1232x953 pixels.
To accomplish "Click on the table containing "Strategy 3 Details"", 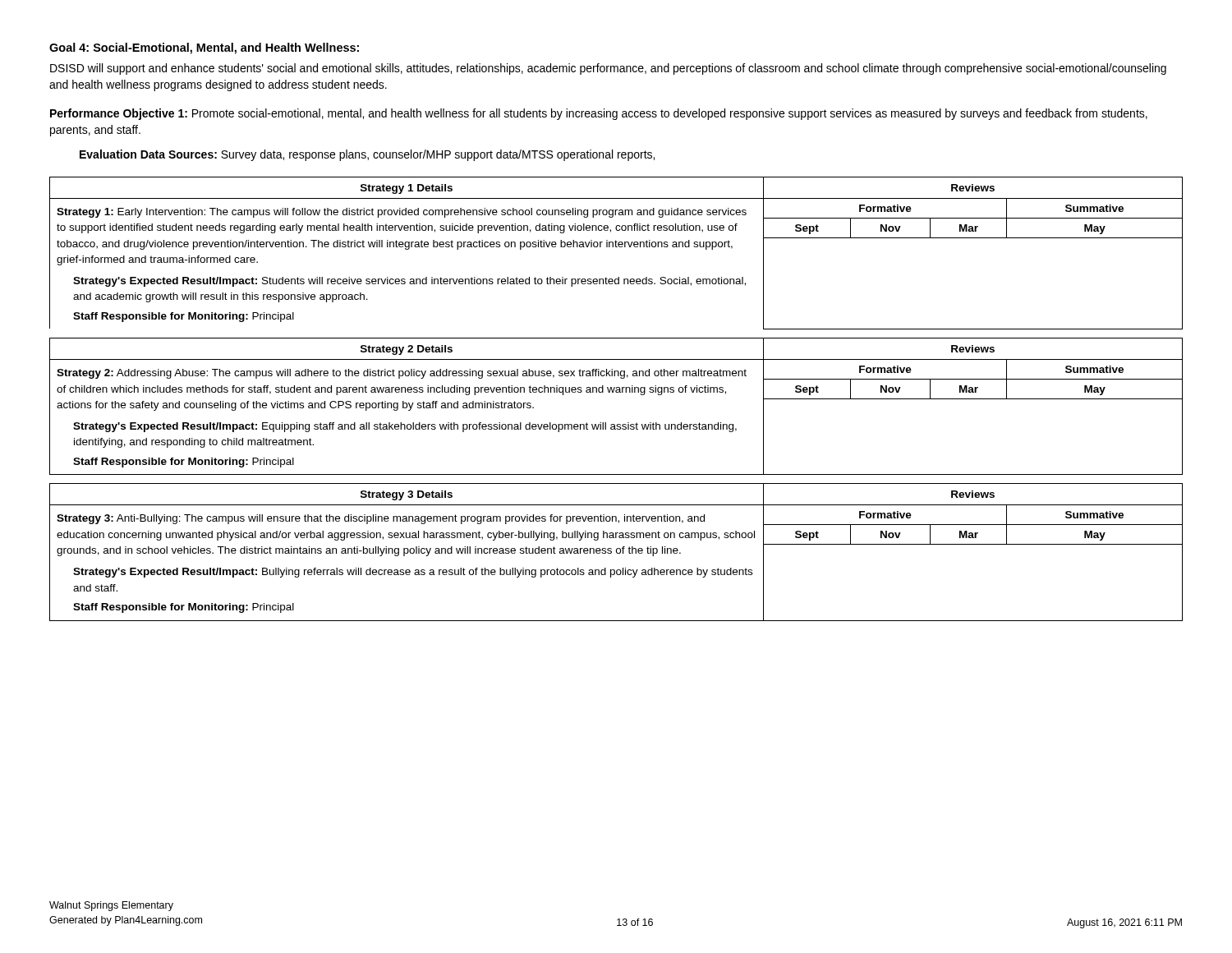I will (616, 552).
